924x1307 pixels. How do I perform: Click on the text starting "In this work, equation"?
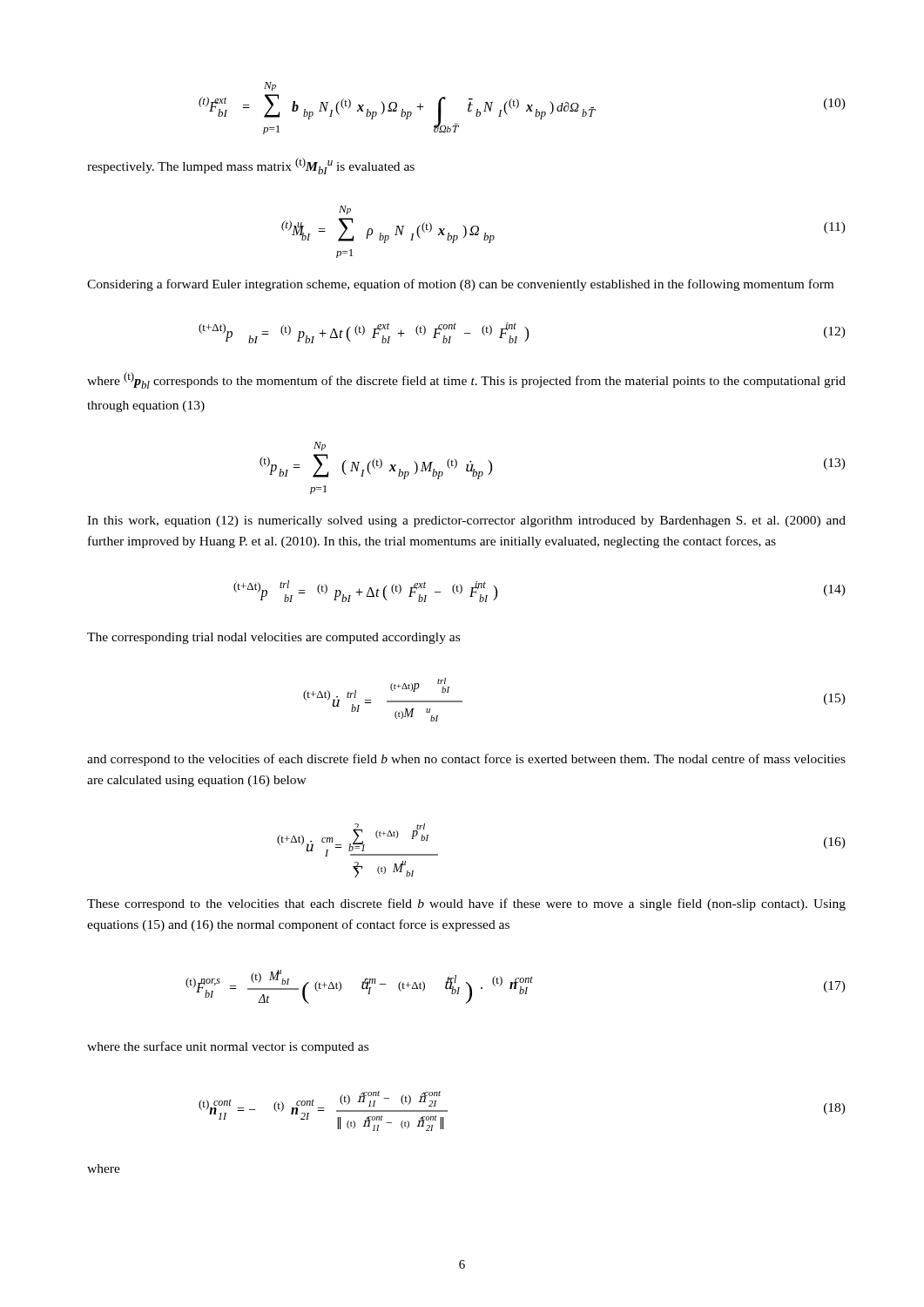click(x=466, y=530)
